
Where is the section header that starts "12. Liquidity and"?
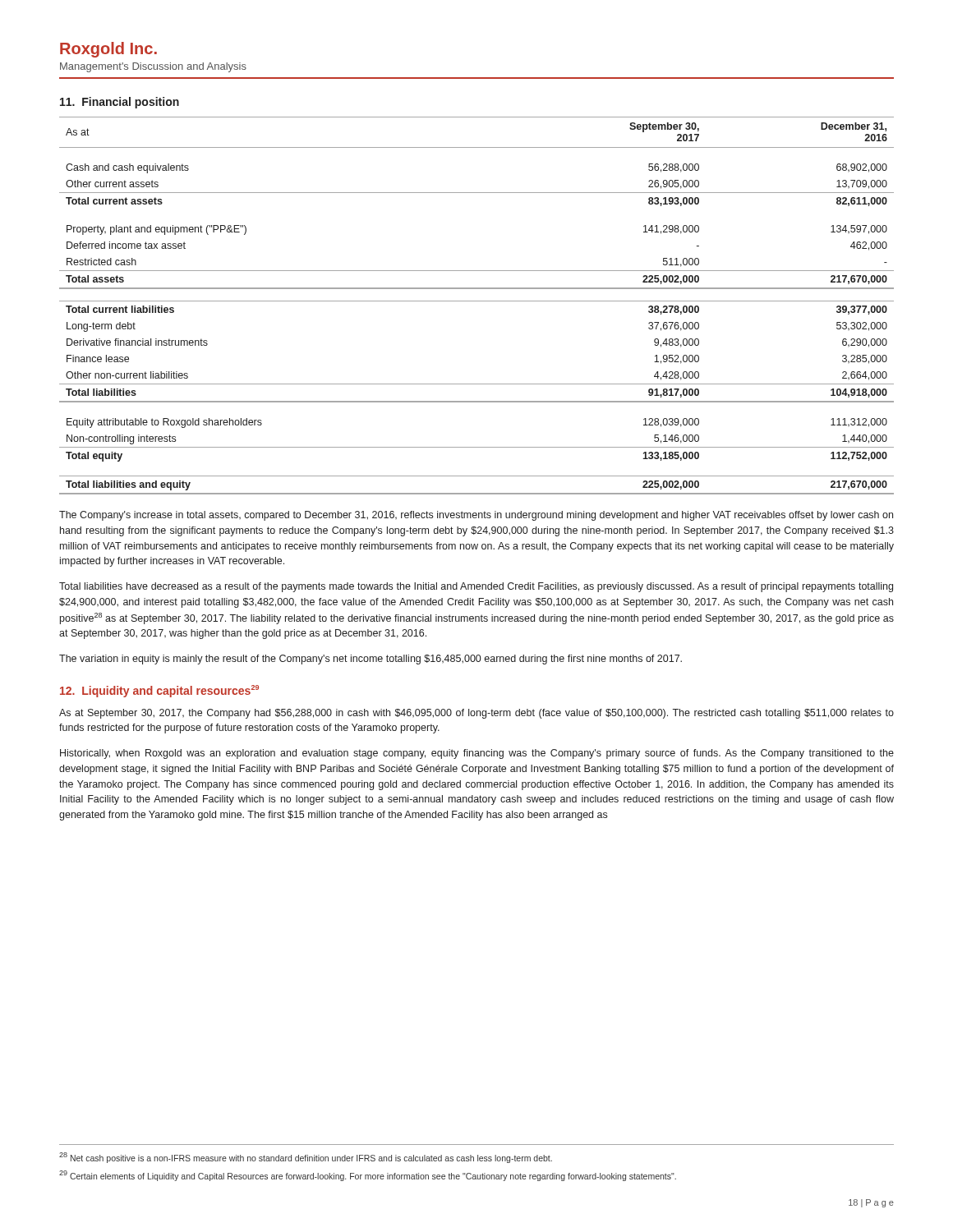point(159,690)
